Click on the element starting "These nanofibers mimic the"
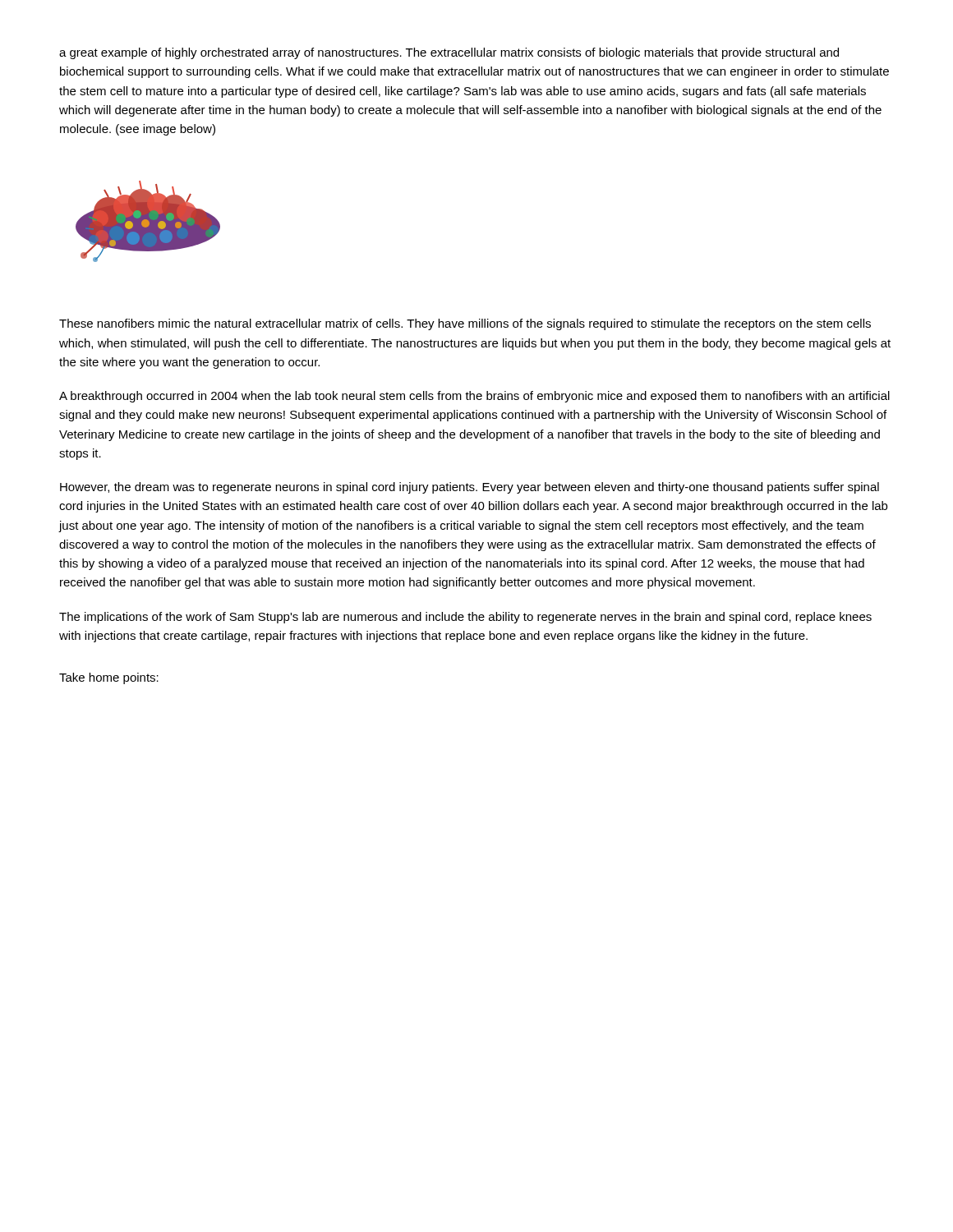This screenshot has width=953, height=1232. pyautogui.click(x=475, y=342)
